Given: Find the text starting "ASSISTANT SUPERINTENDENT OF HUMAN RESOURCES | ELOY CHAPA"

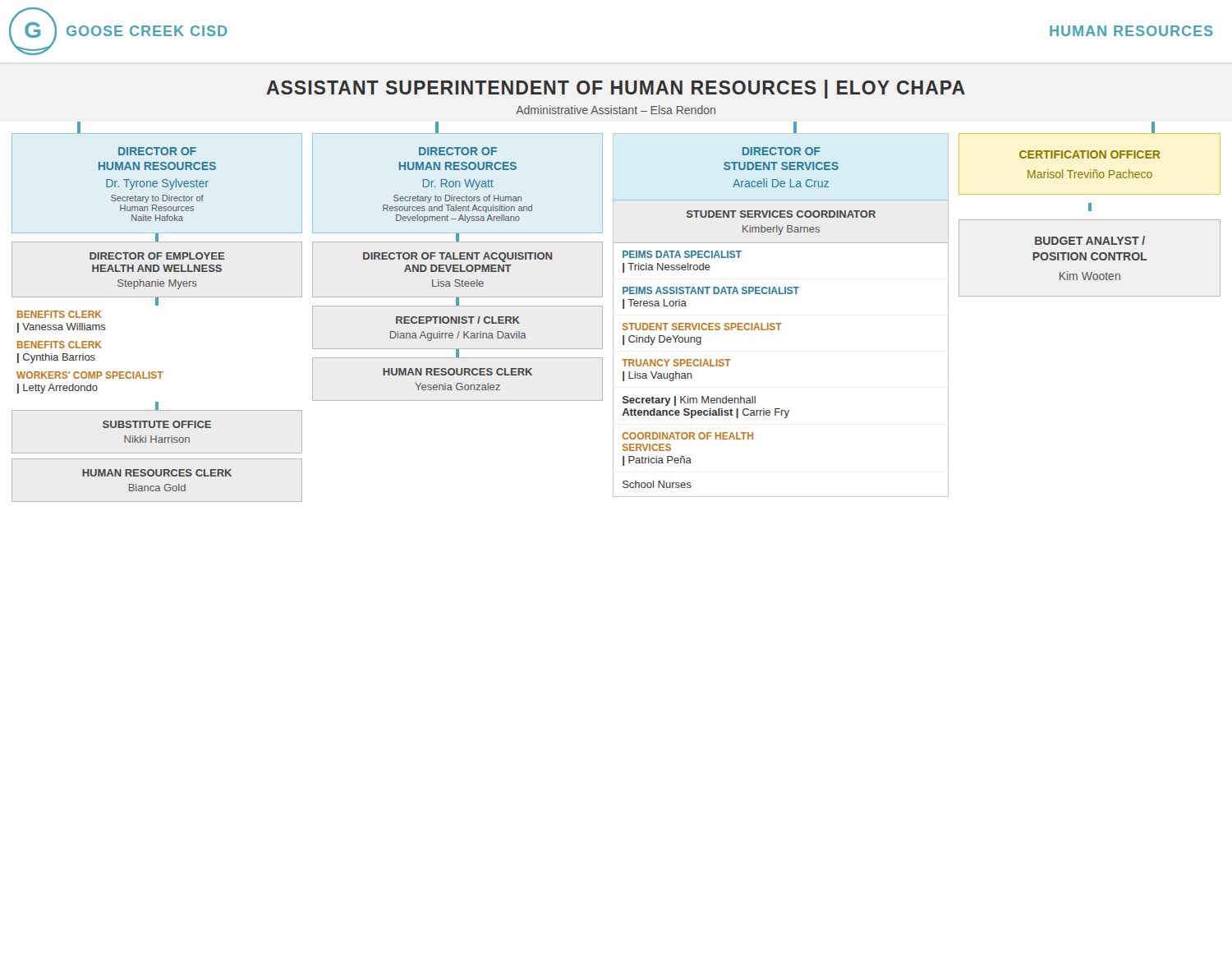Looking at the screenshot, I should pos(616,97).
